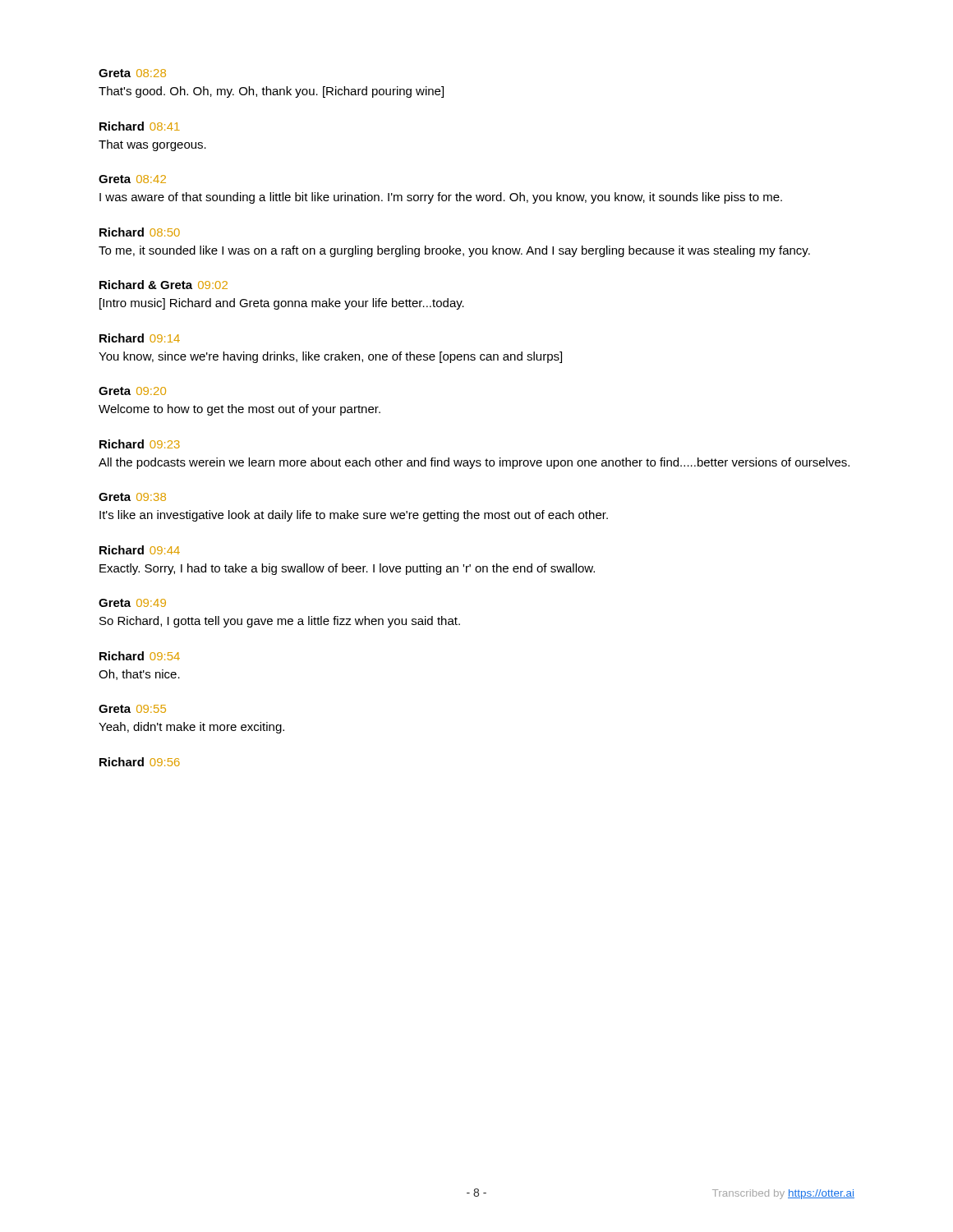
Task: Find the text starting "Richard08:41 That was gorgeous."
Action: (140, 126)
